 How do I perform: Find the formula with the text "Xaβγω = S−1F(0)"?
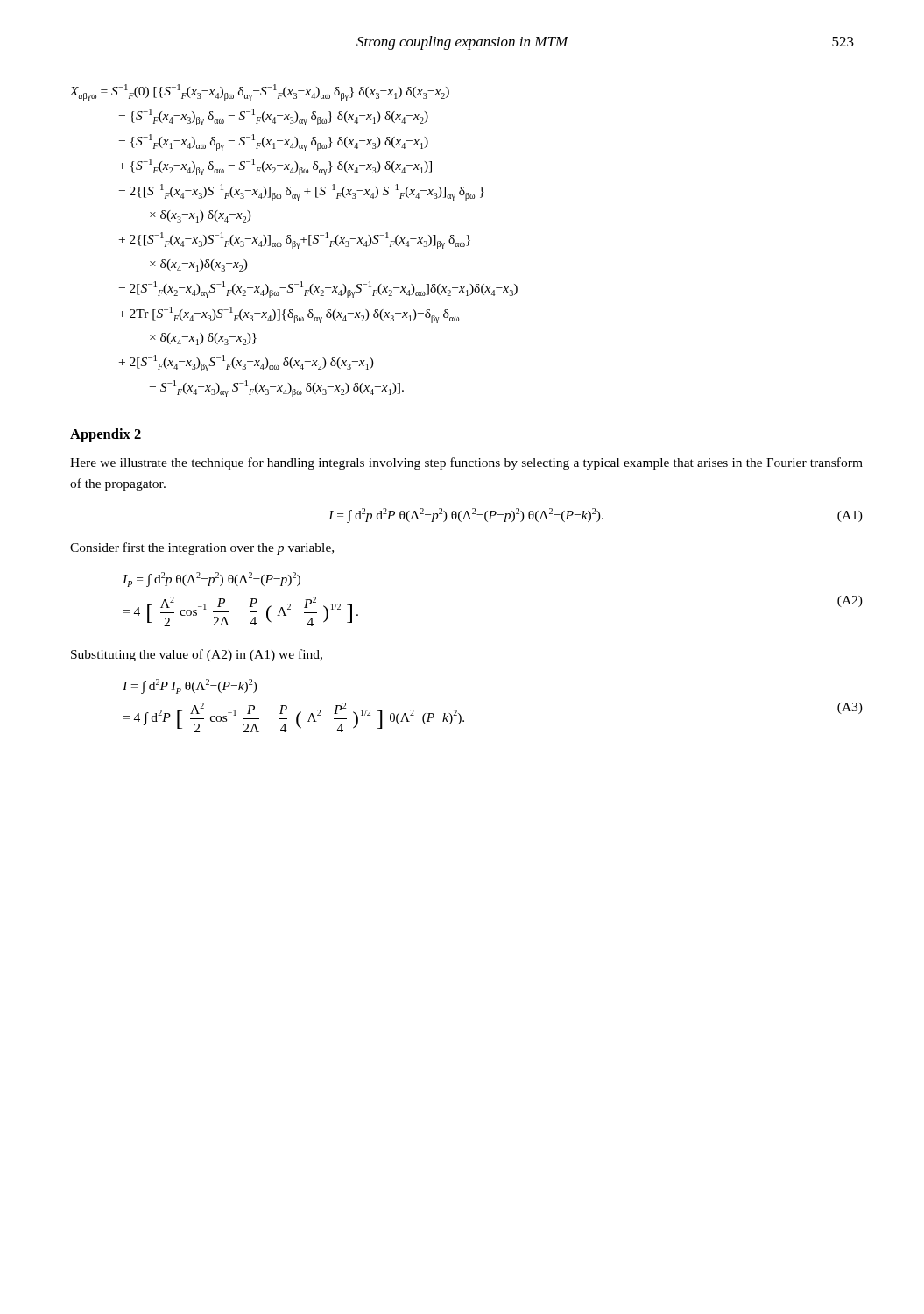click(466, 239)
